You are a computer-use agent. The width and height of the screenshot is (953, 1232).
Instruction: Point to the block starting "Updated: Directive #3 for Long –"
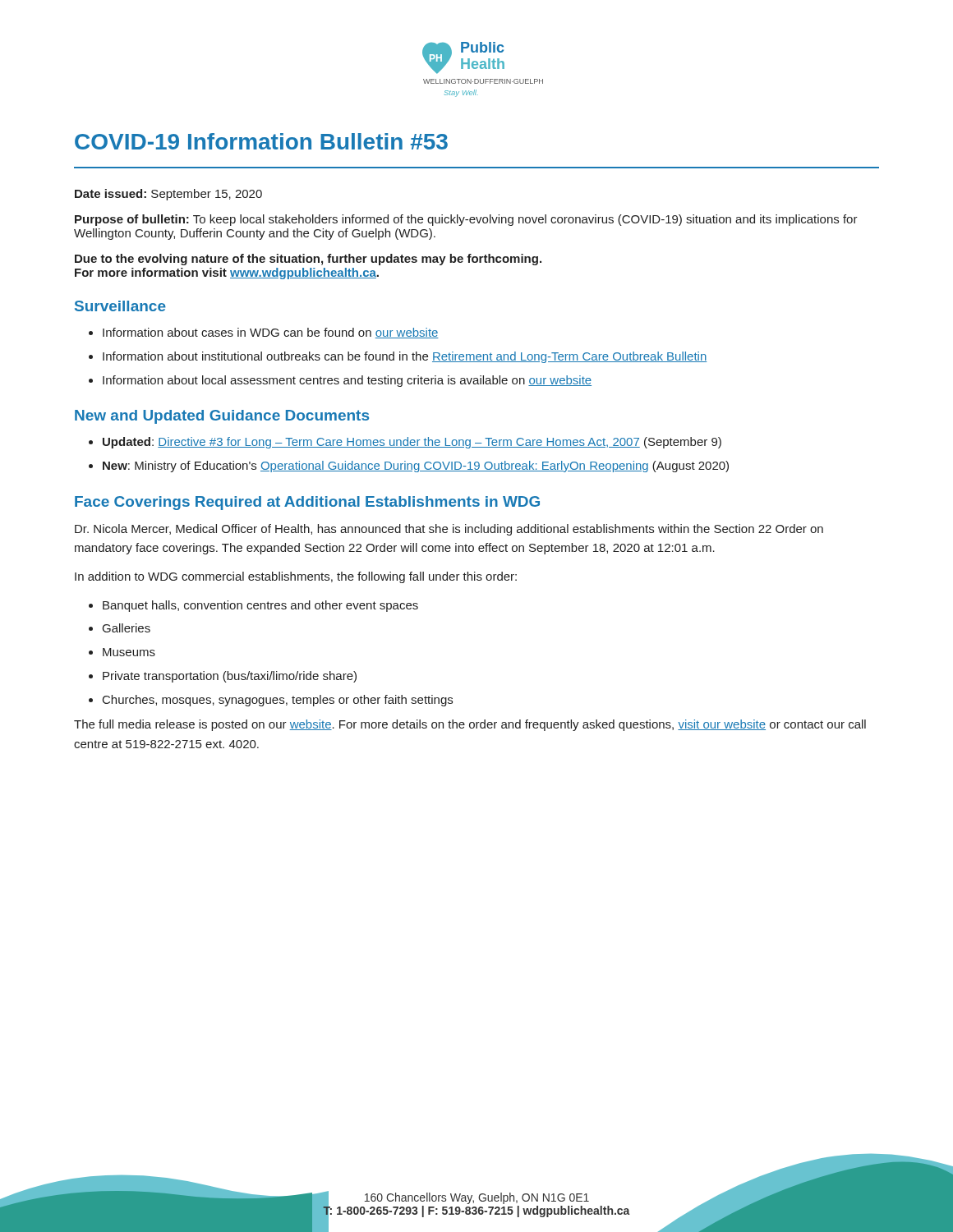(x=412, y=442)
